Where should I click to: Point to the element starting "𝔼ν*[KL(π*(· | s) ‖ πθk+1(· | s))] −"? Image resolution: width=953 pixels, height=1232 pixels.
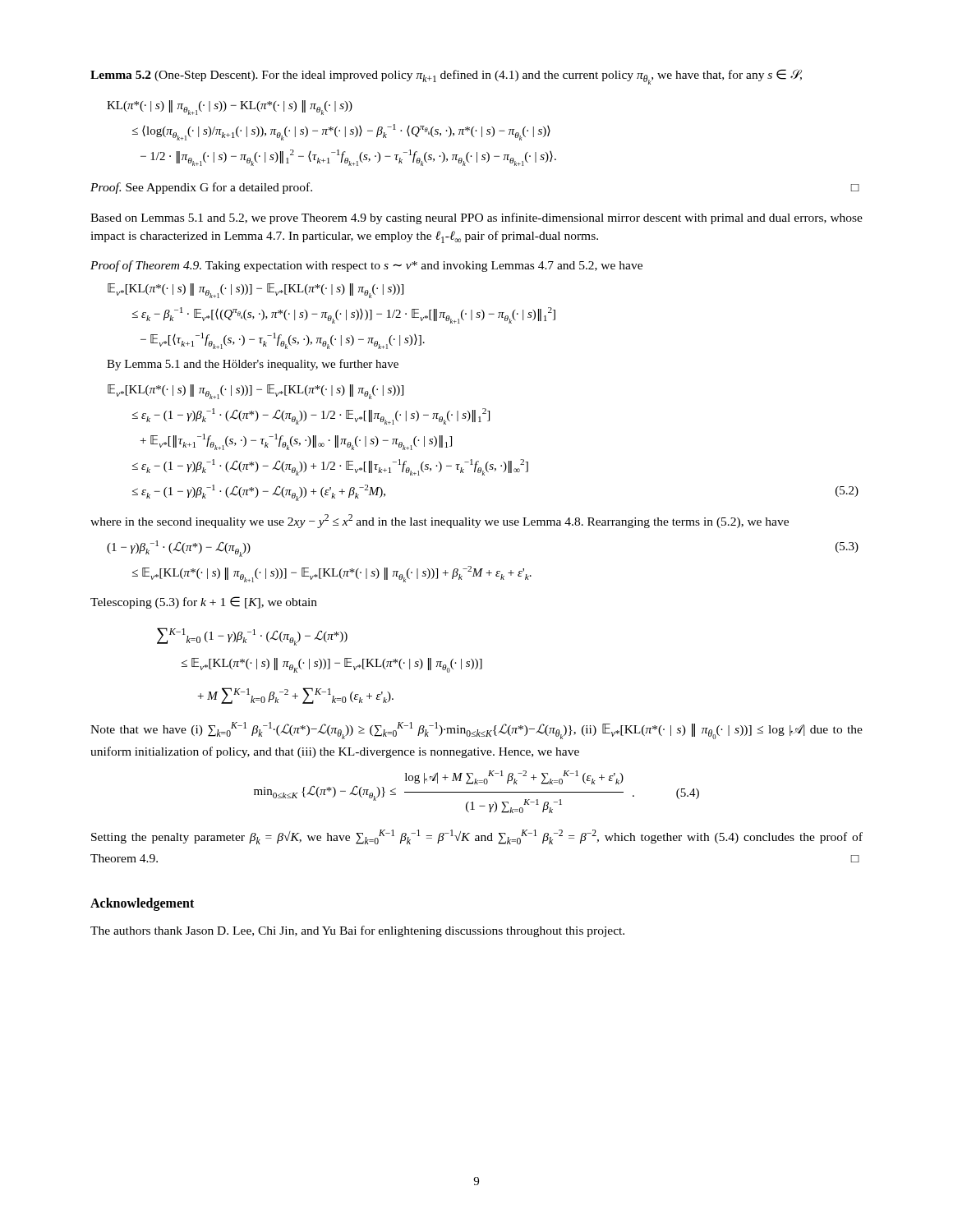tap(256, 291)
